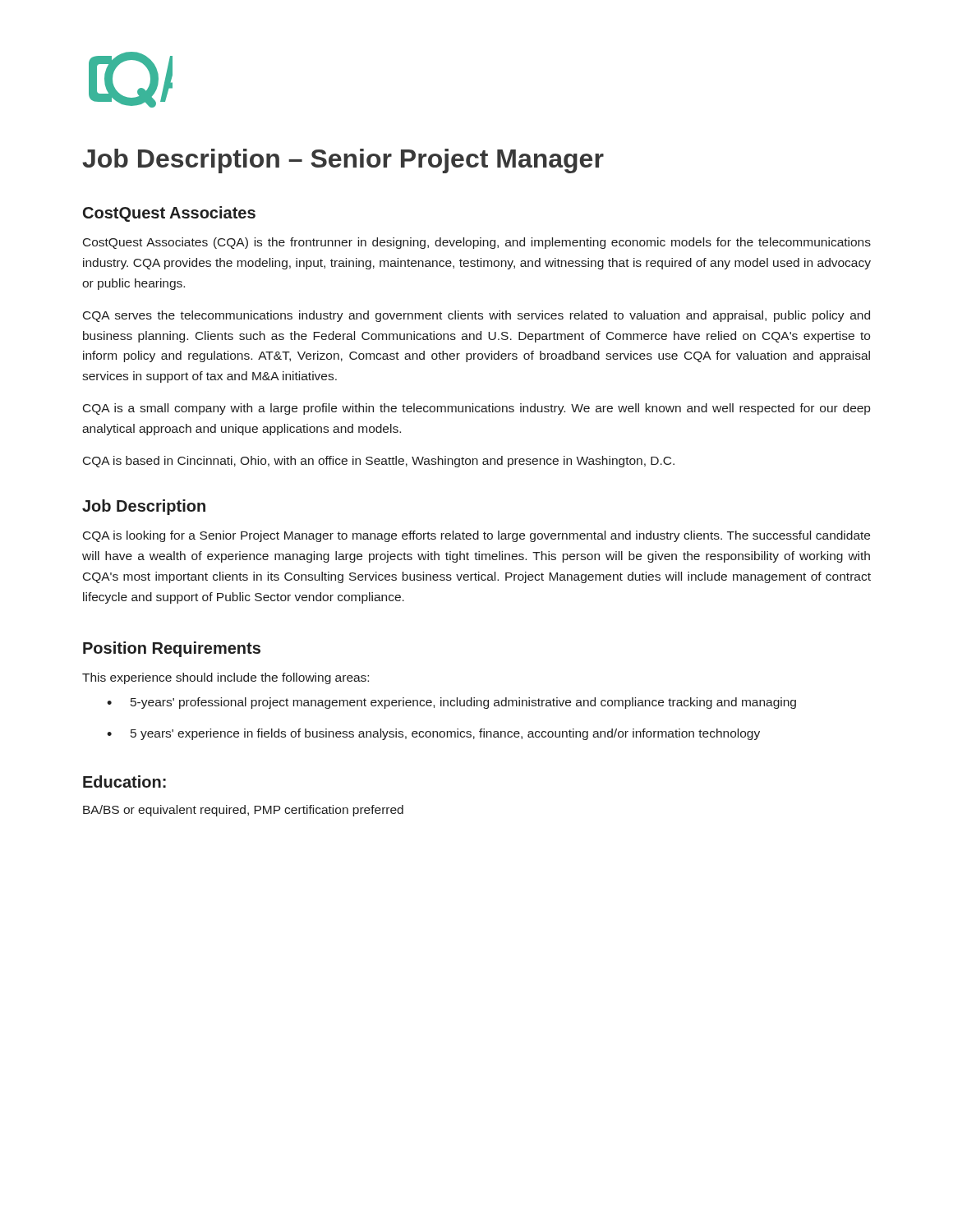
Task: Point to the block starting "CQA is looking for a Senior Project"
Action: (476, 566)
